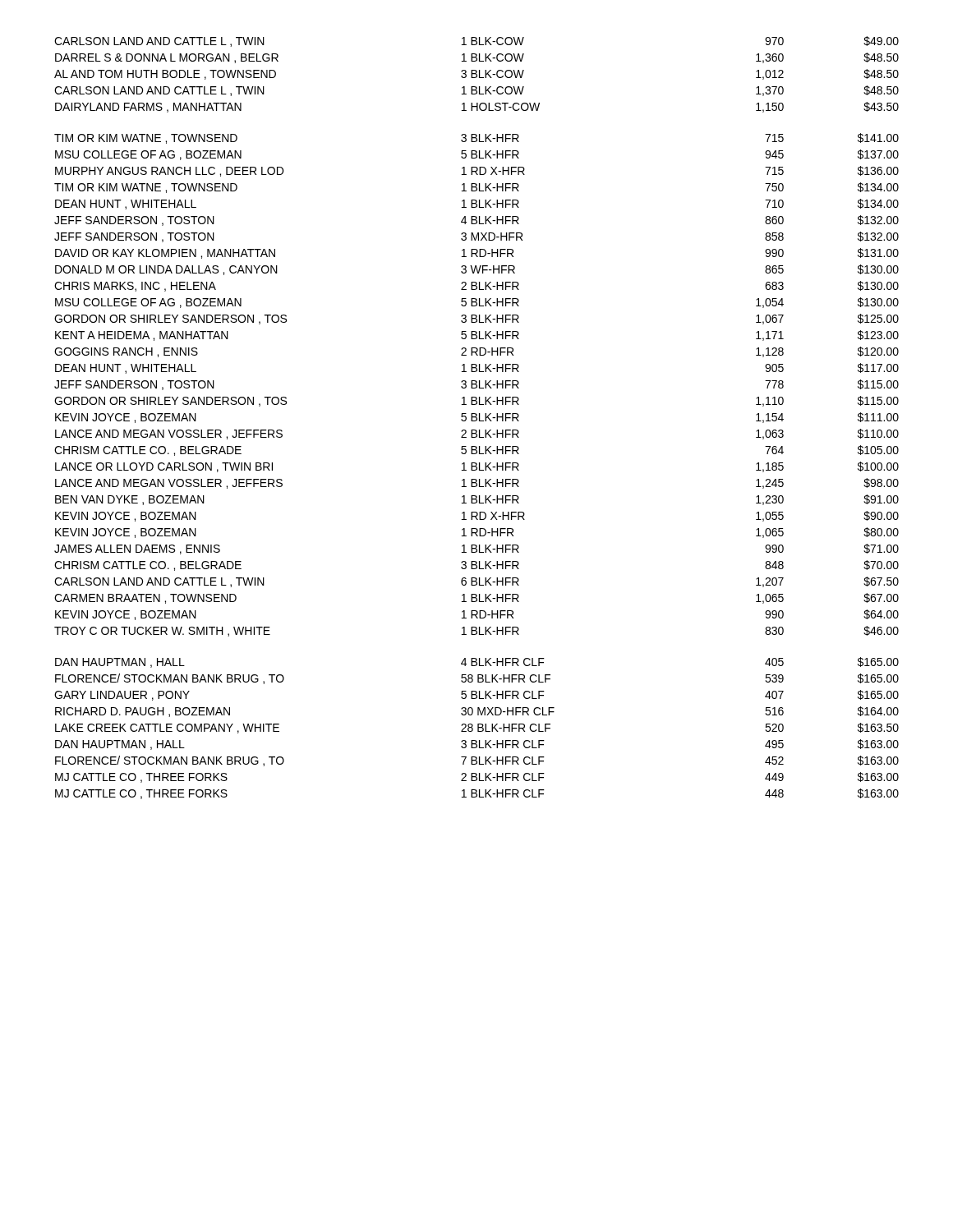Screen dimensions: 1232x953
Task: Click a table
Action: (x=476, y=417)
